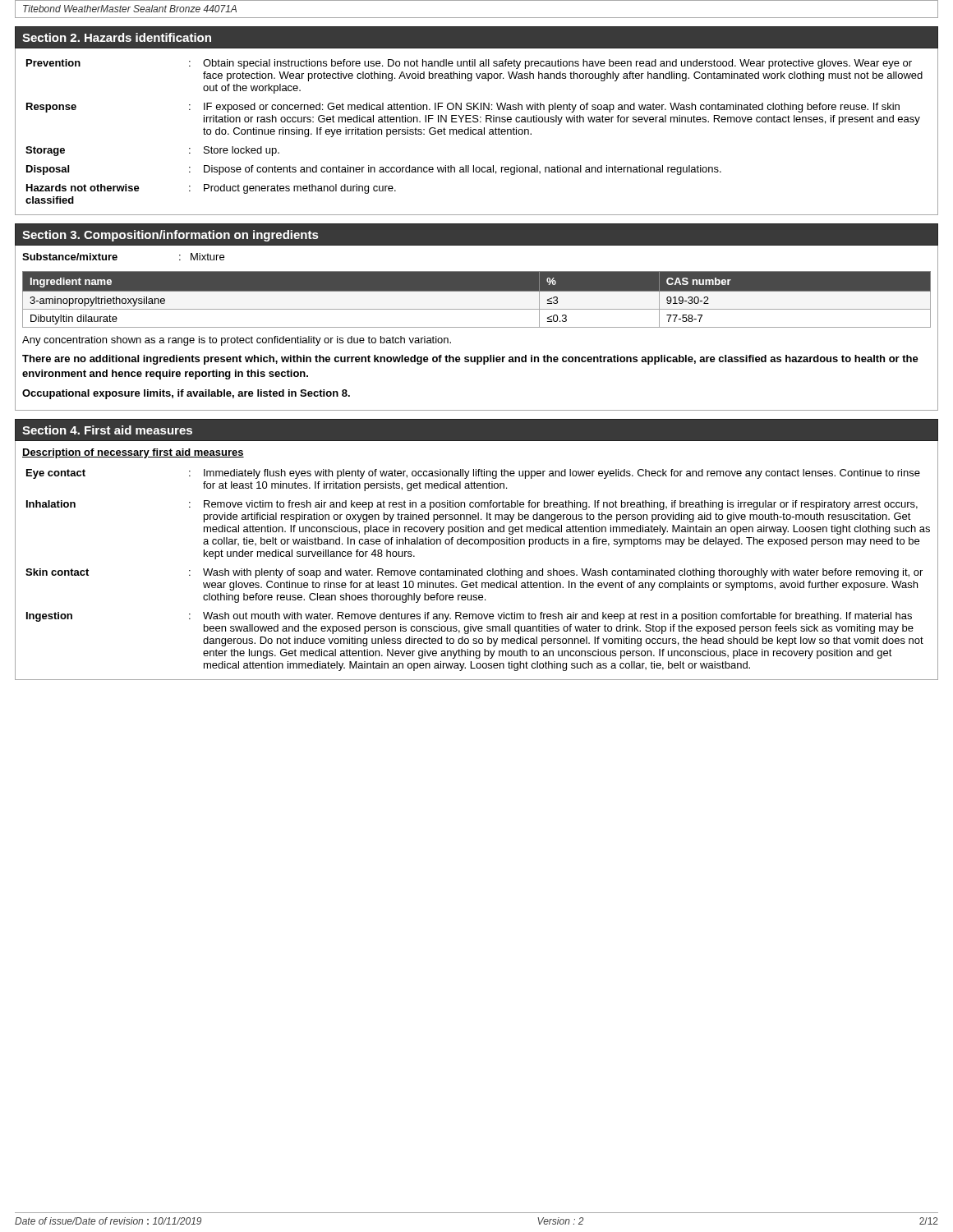Image resolution: width=953 pixels, height=1232 pixels.
Task: Find the block starting "Substance/mixture : Mixture"
Action: [74, 257]
